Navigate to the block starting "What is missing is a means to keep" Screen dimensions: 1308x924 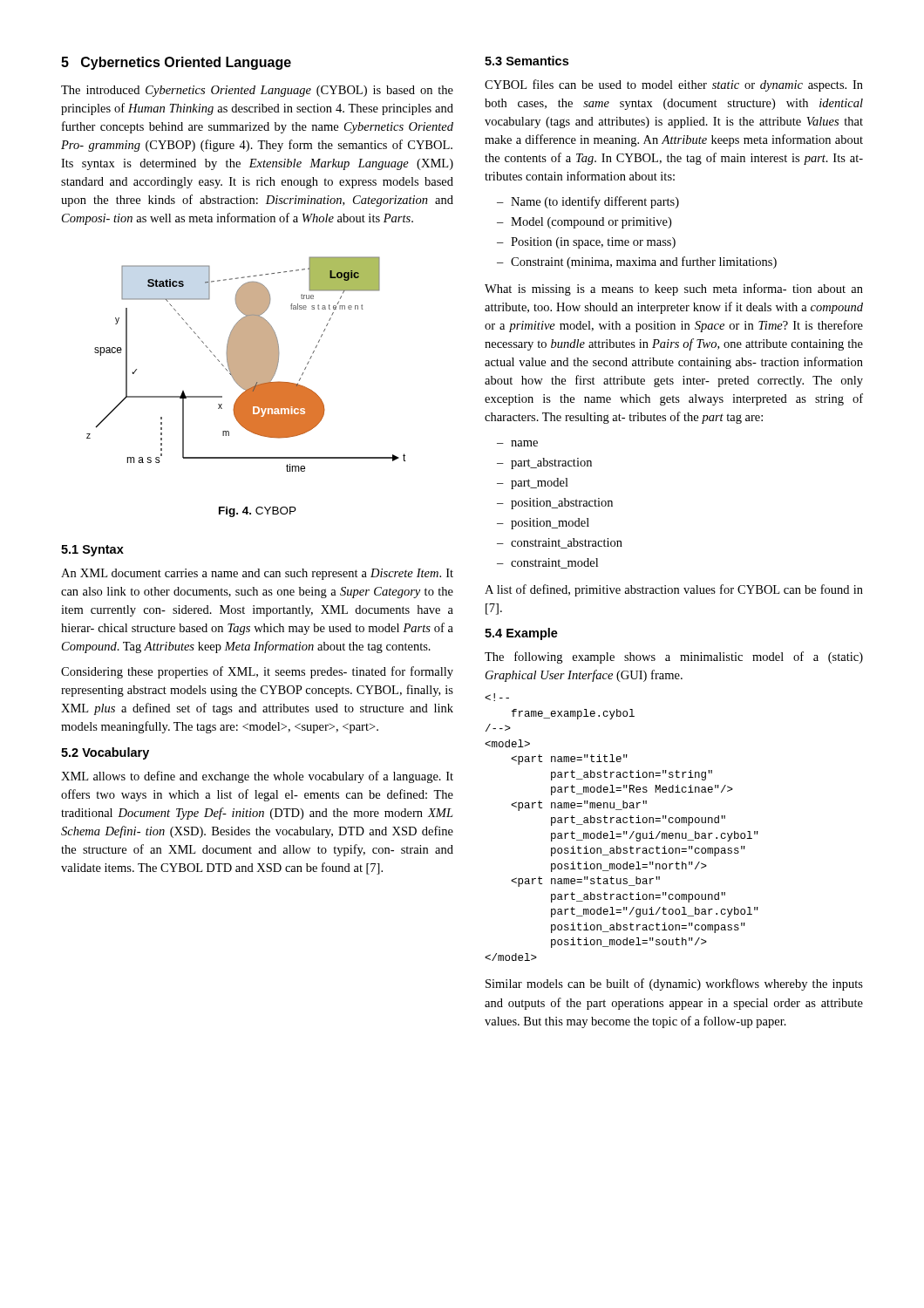[674, 353]
